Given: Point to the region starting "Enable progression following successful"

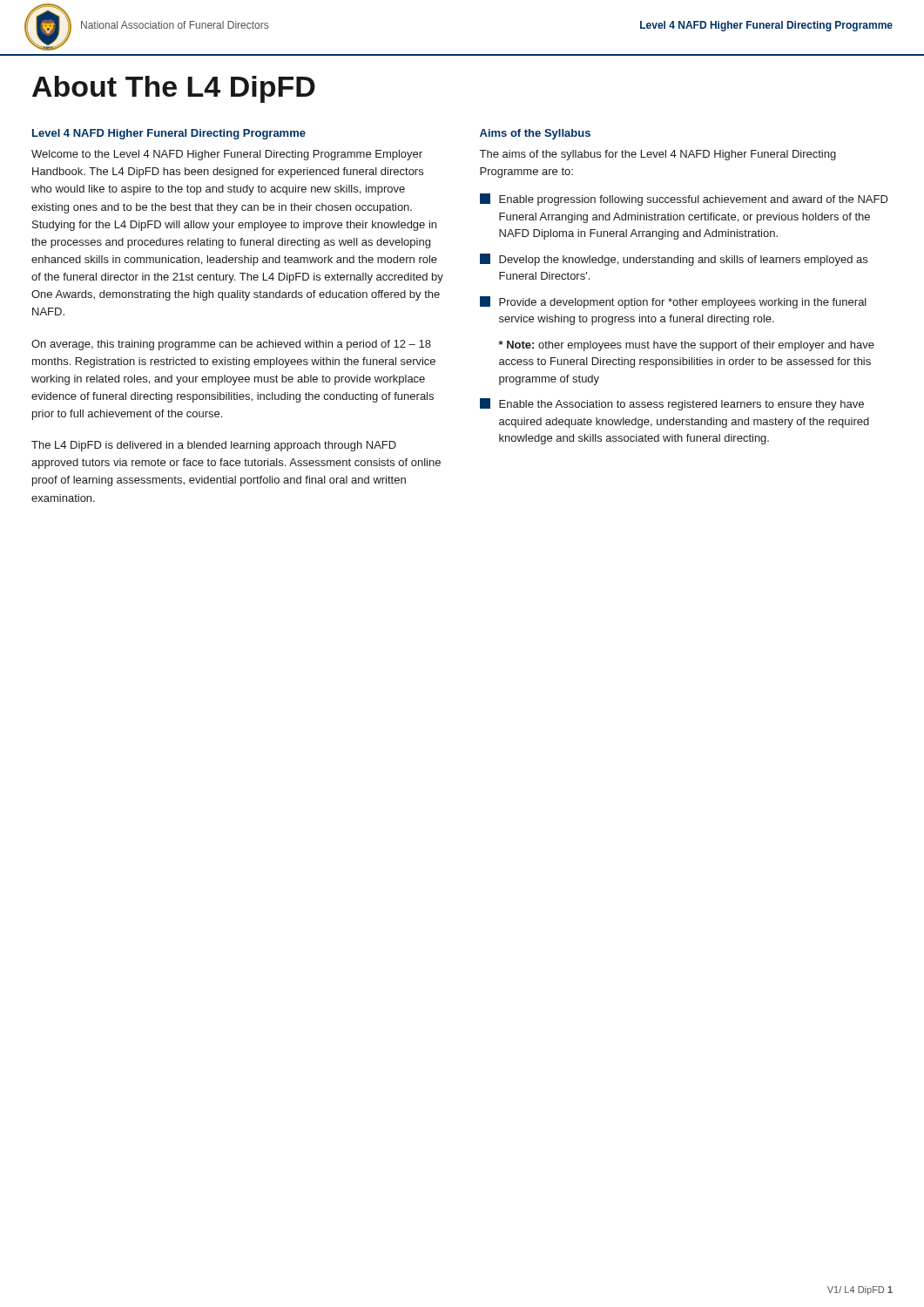Looking at the screenshot, I should click(686, 217).
